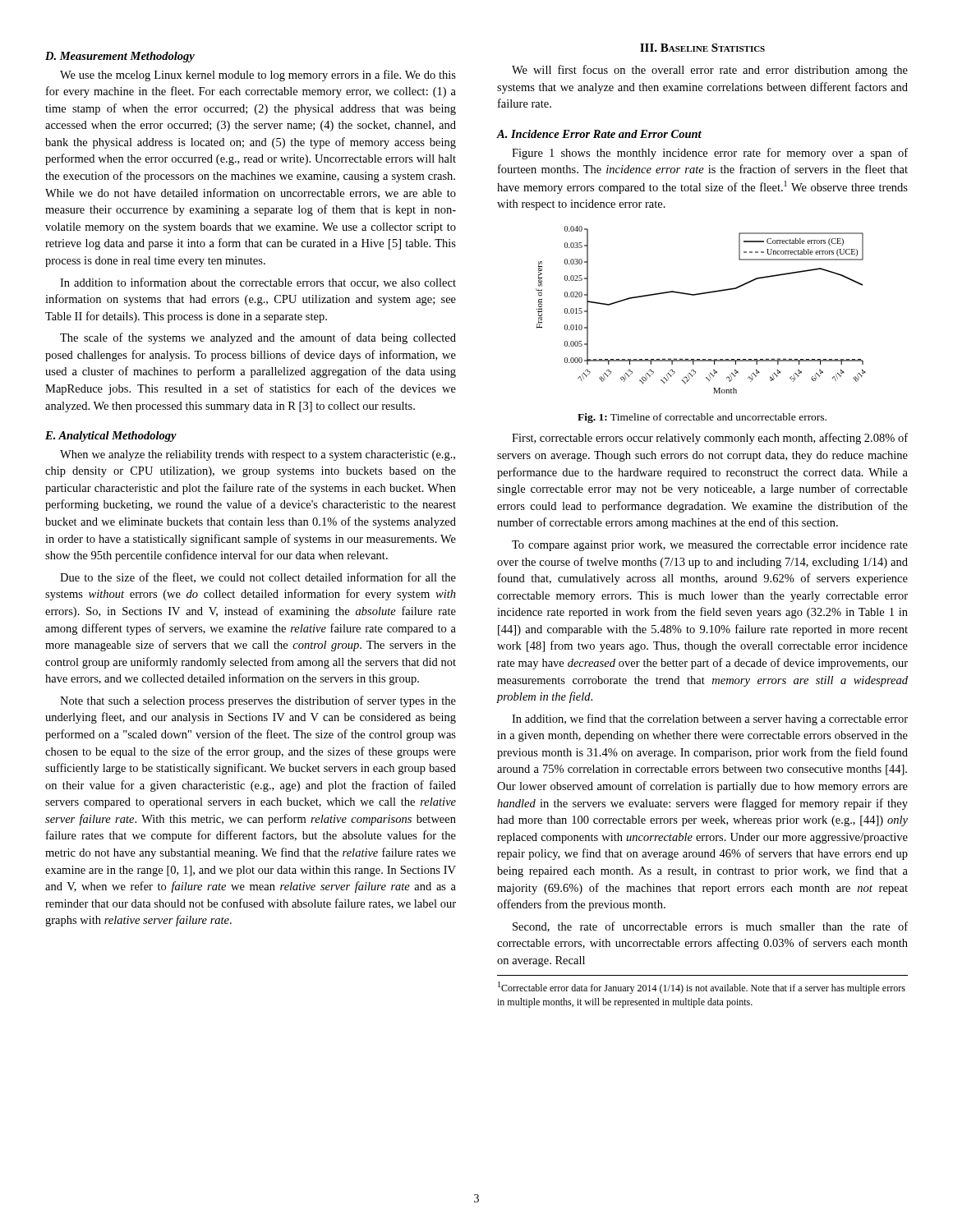Locate the text starting "1Correctable error data for"
This screenshot has height=1232, width=953.
click(x=701, y=994)
